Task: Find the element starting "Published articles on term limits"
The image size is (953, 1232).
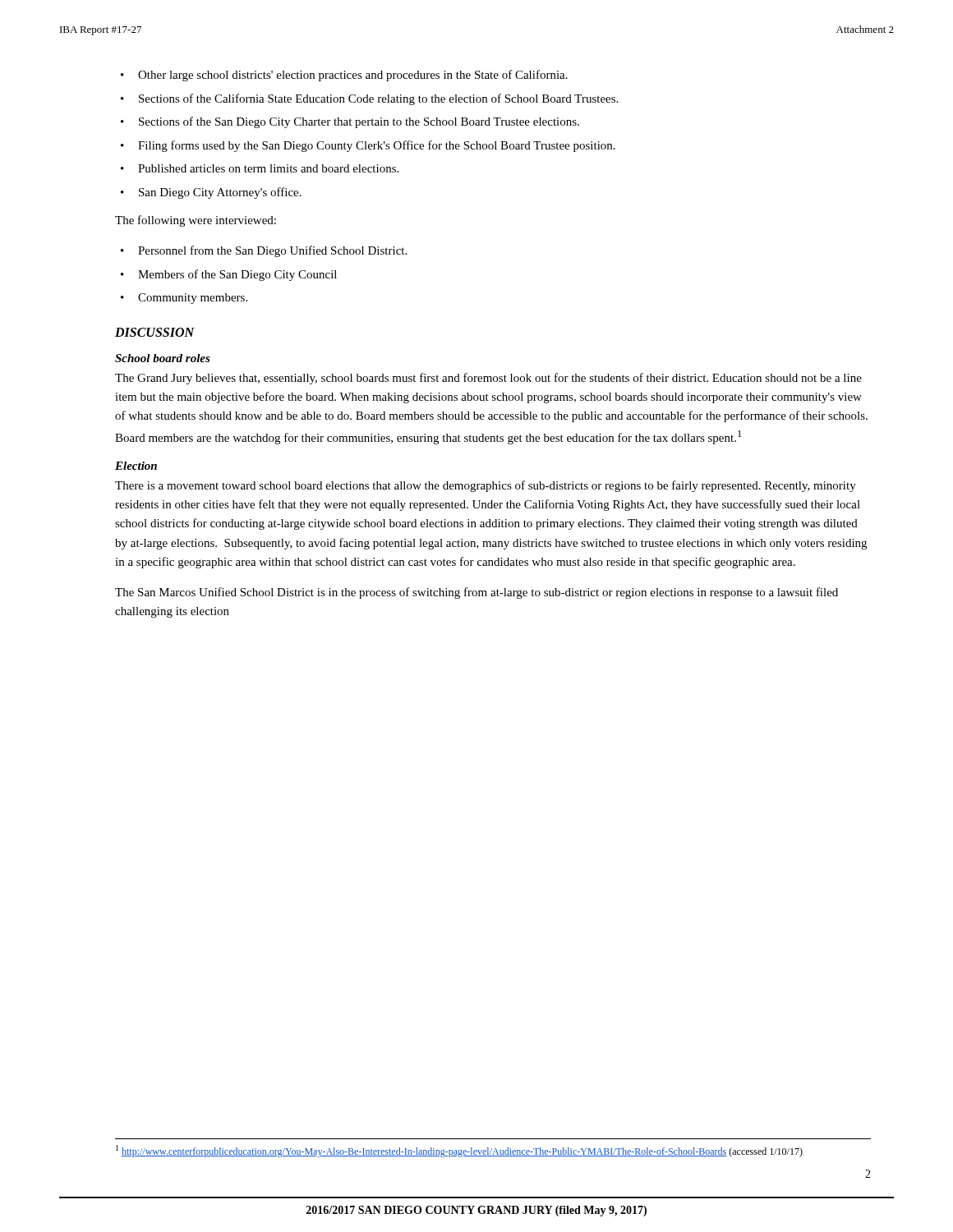Action: point(269,168)
